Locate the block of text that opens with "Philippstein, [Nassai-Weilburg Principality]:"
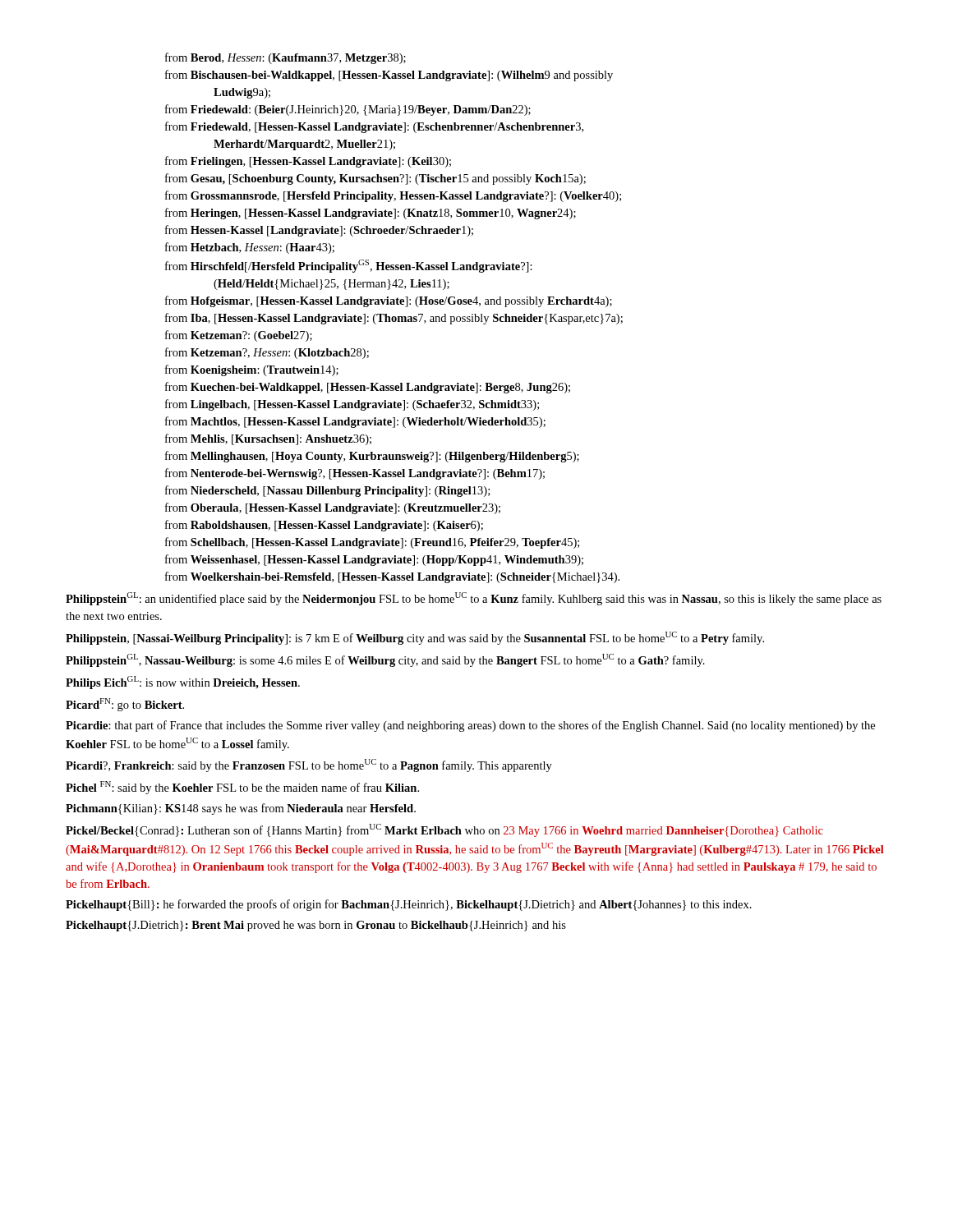This screenshot has height=1232, width=953. click(x=476, y=638)
